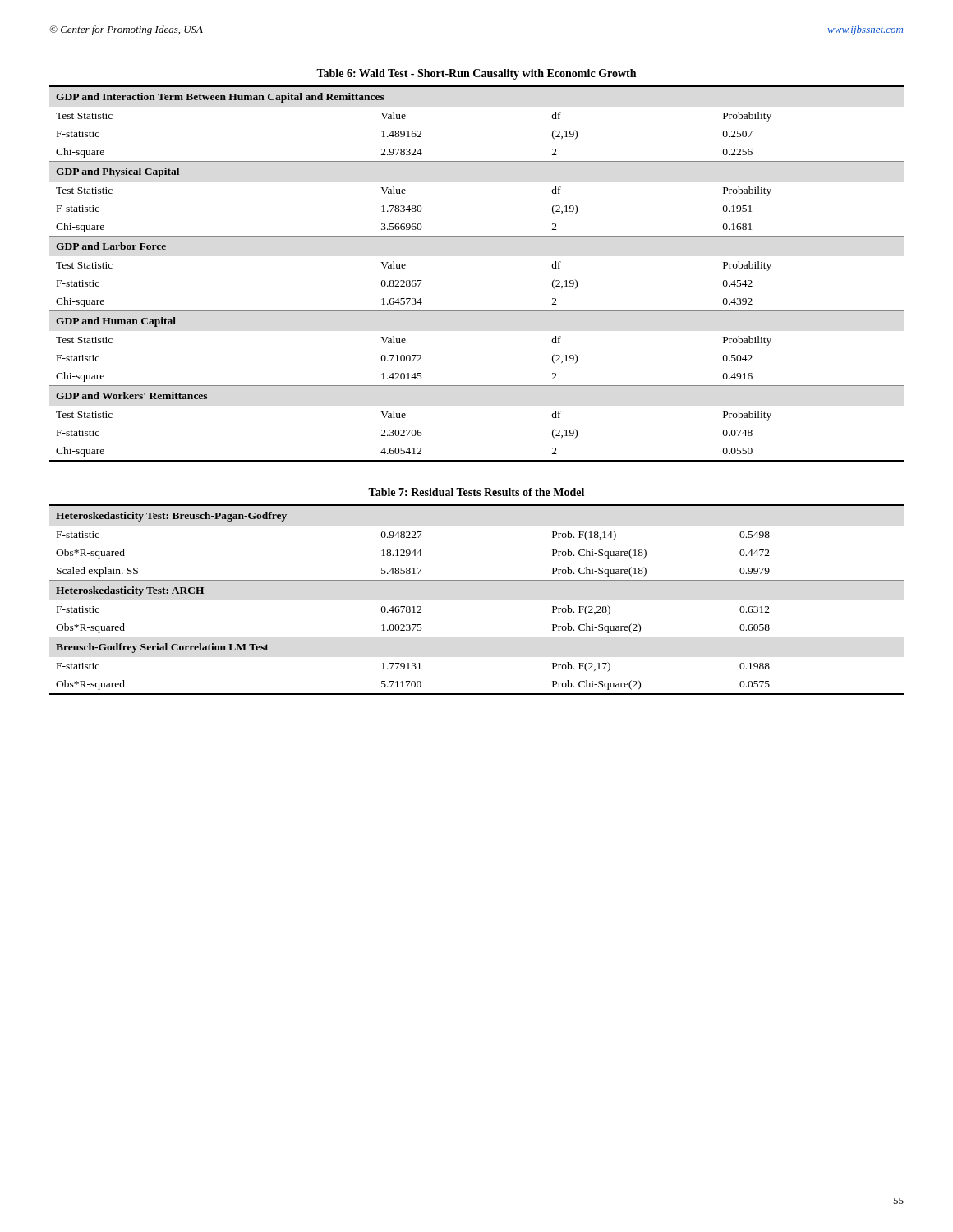Screen dimensions: 1232x953
Task: Select the table that reads "GDP and Workers'"
Action: pos(476,274)
